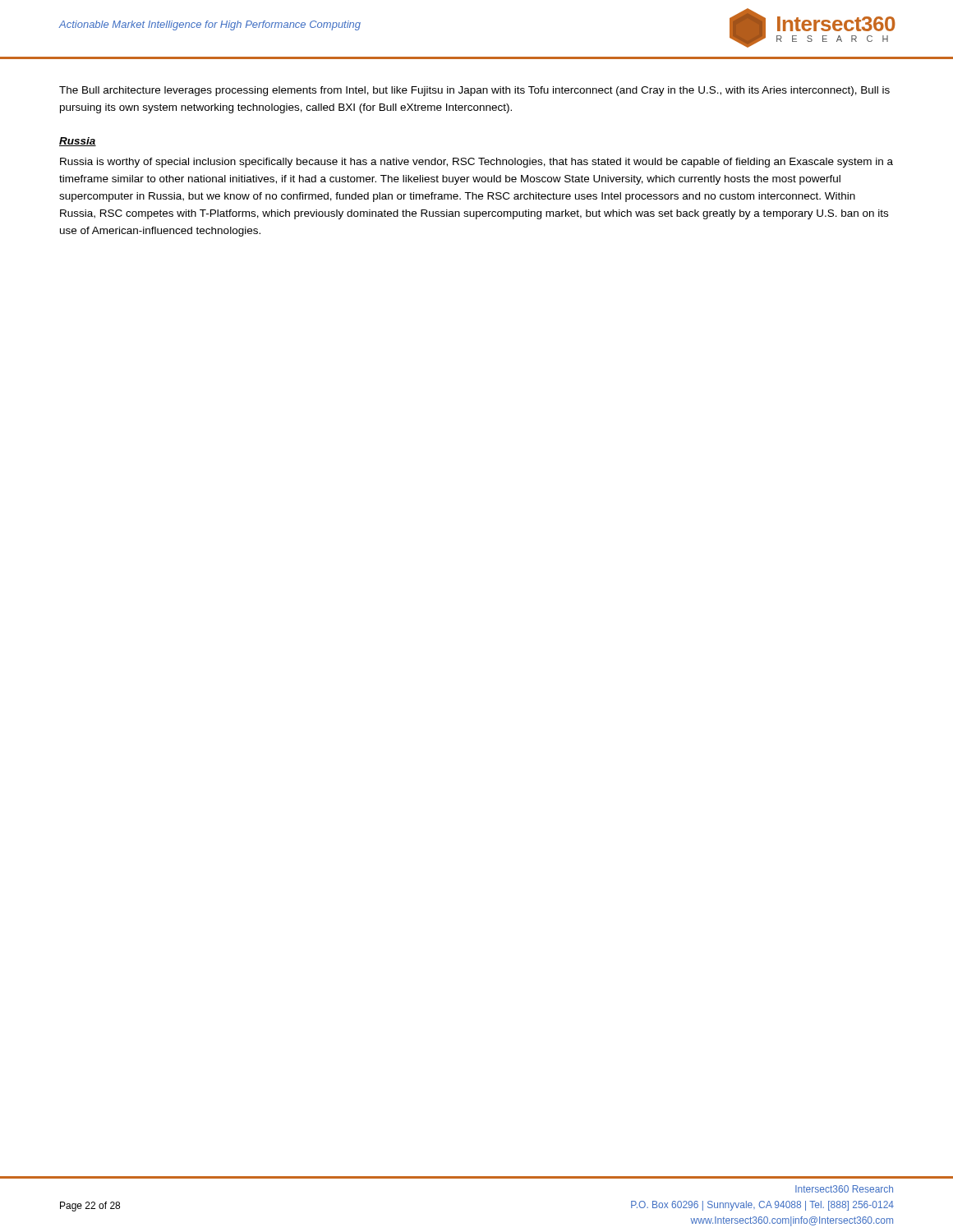The height and width of the screenshot is (1232, 953).
Task: Select the block starting "The Bull architecture"
Action: (475, 98)
